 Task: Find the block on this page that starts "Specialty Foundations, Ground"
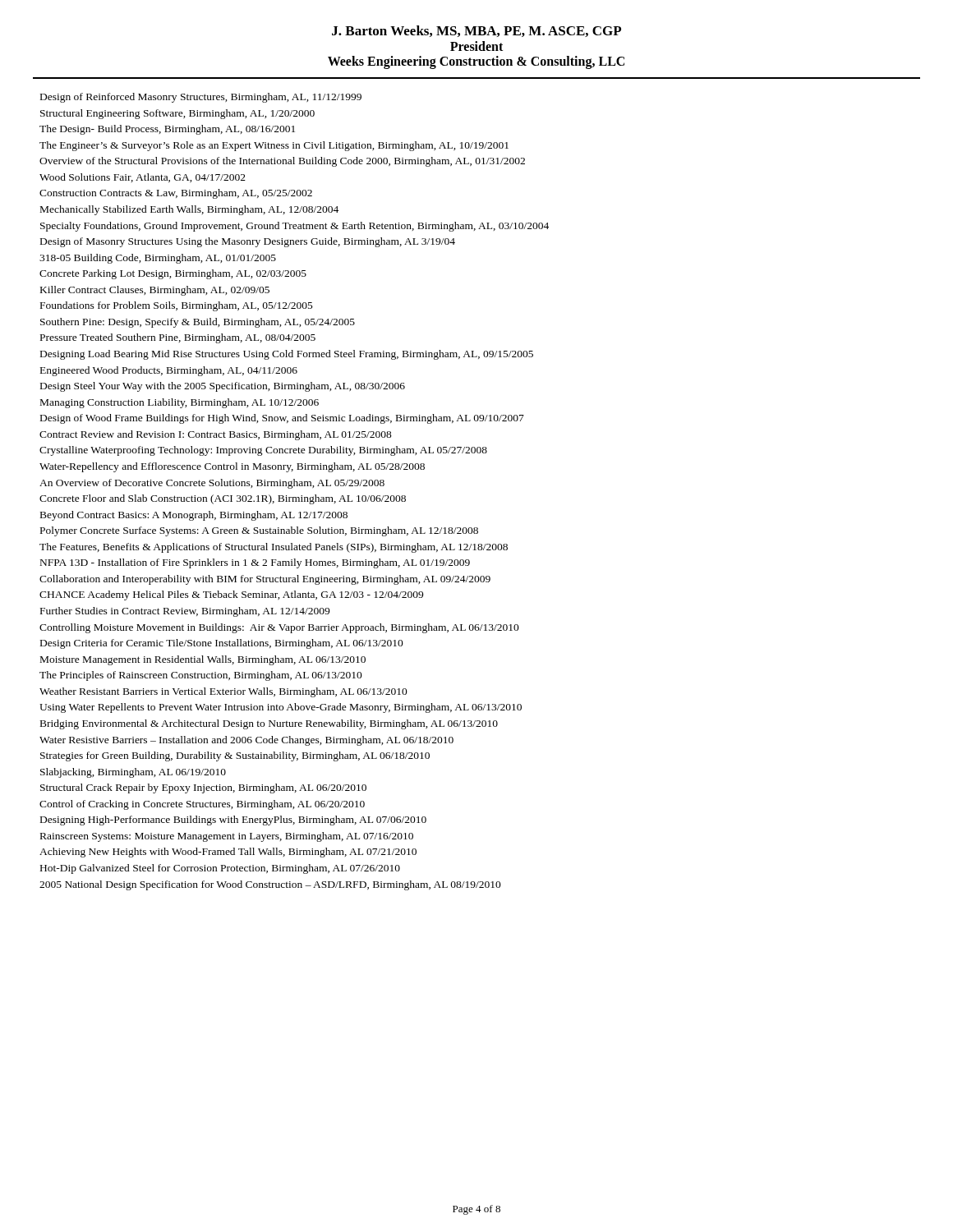pos(294,225)
